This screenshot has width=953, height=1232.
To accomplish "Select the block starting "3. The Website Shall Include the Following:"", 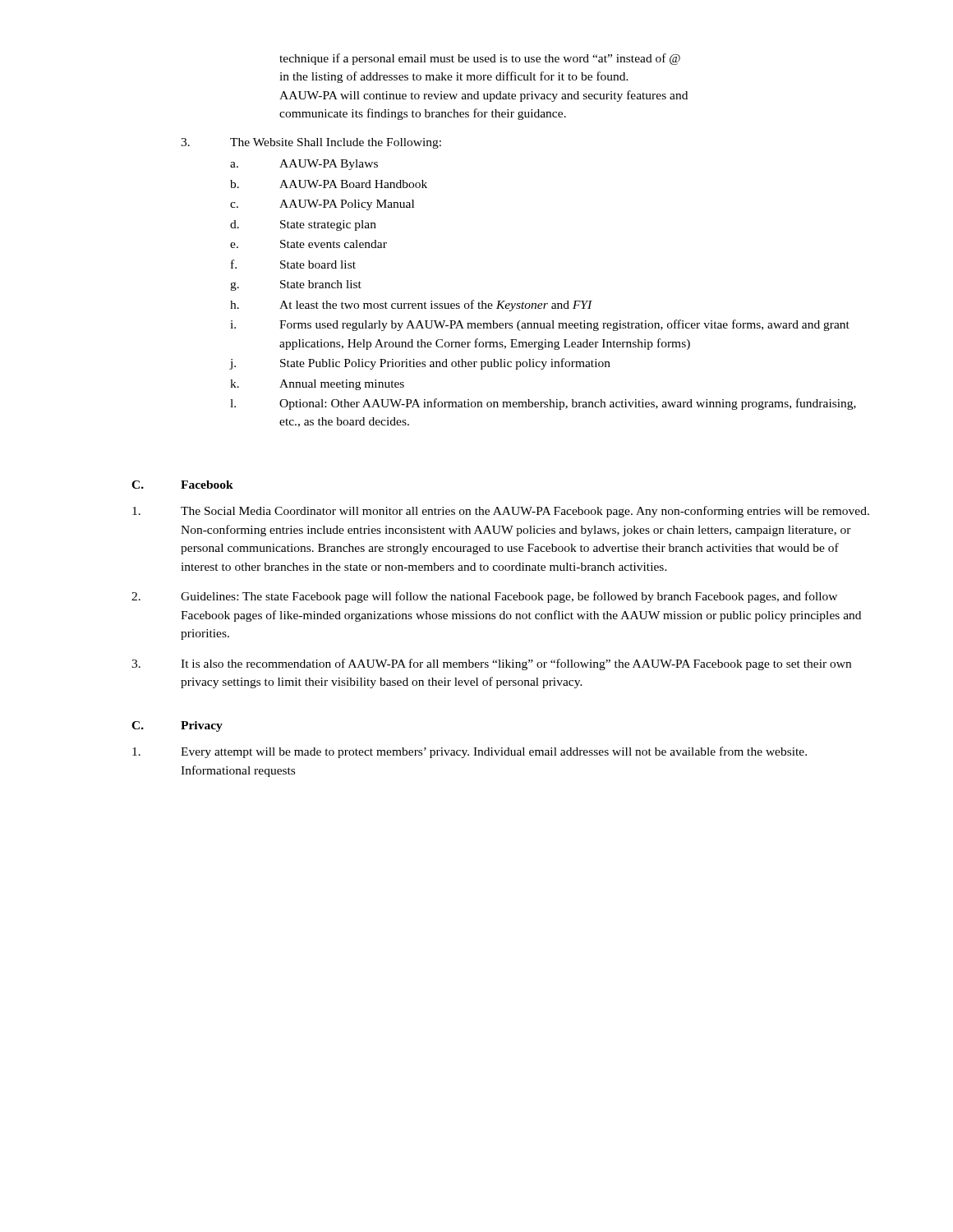I will pos(311,143).
